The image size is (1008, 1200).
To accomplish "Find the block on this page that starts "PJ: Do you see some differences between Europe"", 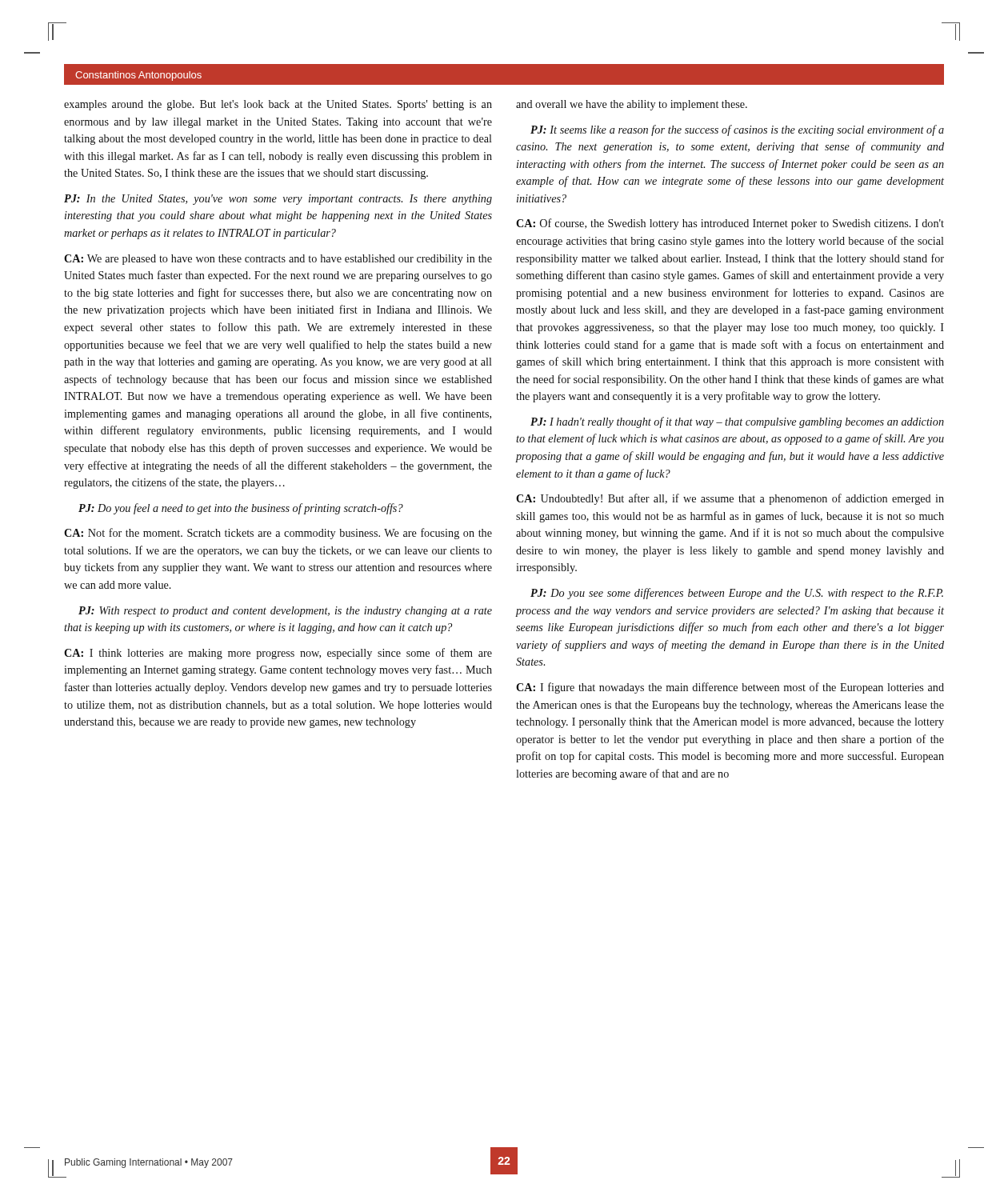I will click(730, 627).
